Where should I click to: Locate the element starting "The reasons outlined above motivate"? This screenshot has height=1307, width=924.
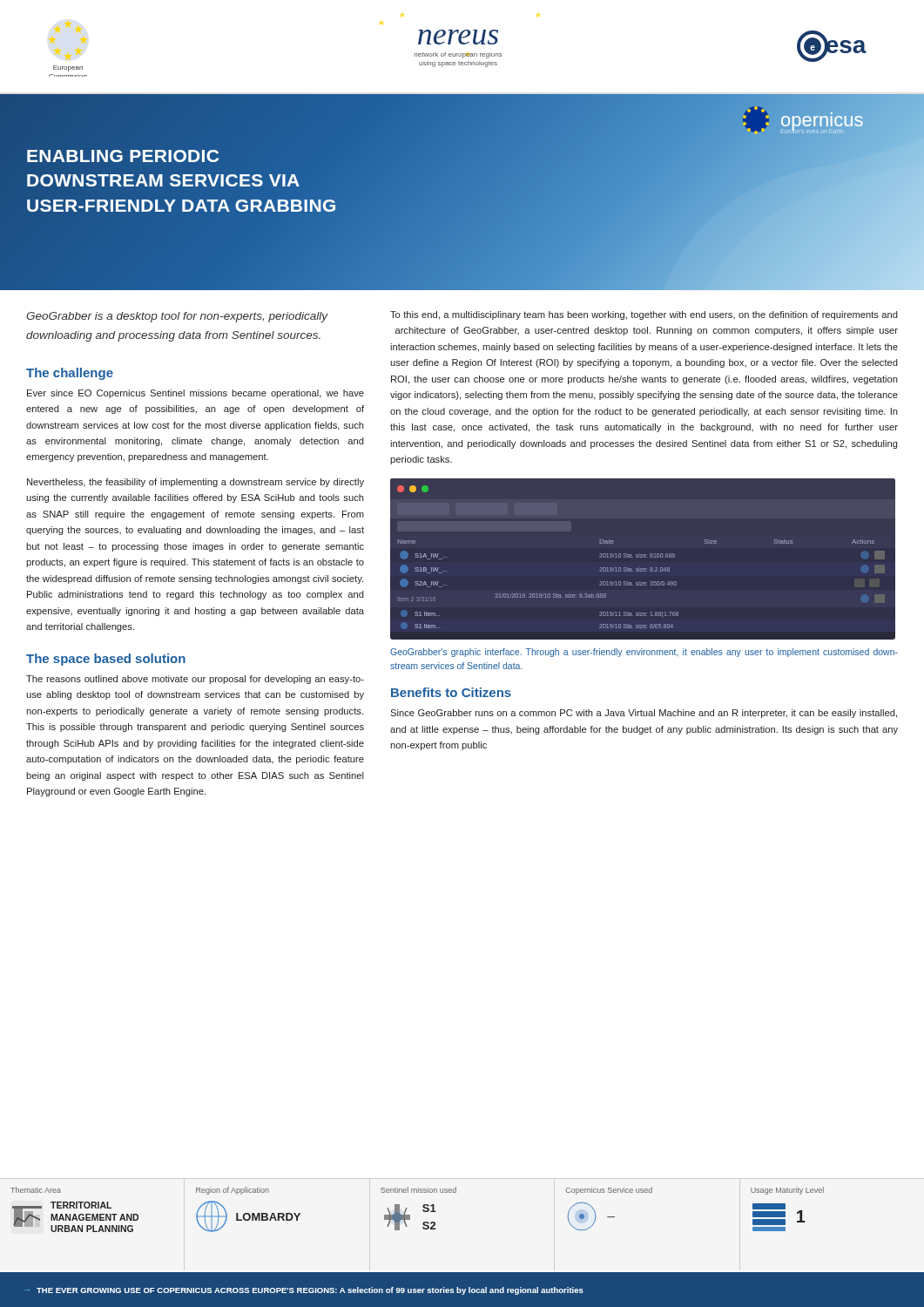(195, 735)
